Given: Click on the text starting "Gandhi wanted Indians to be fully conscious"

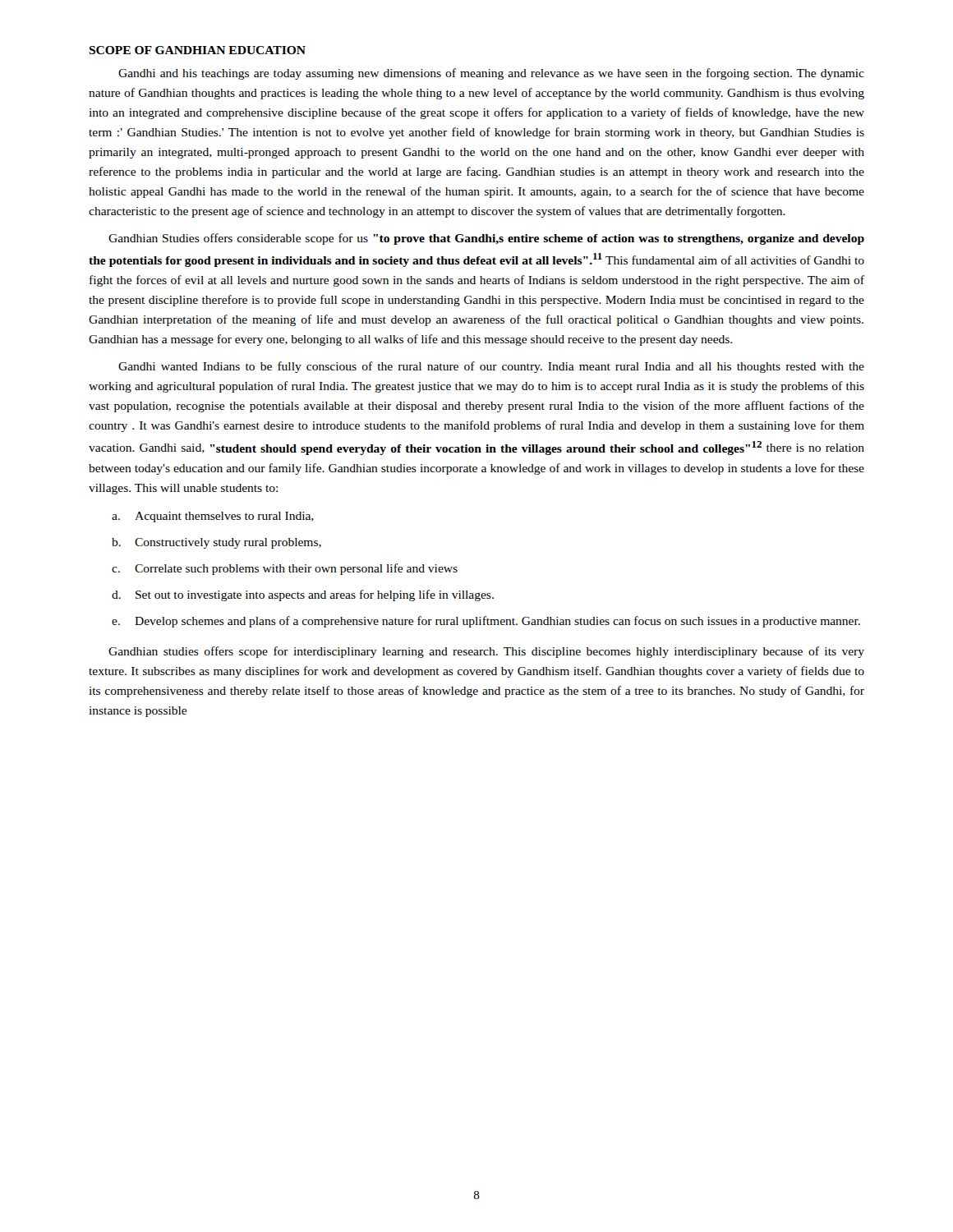Looking at the screenshot, I should click(476, 427).
